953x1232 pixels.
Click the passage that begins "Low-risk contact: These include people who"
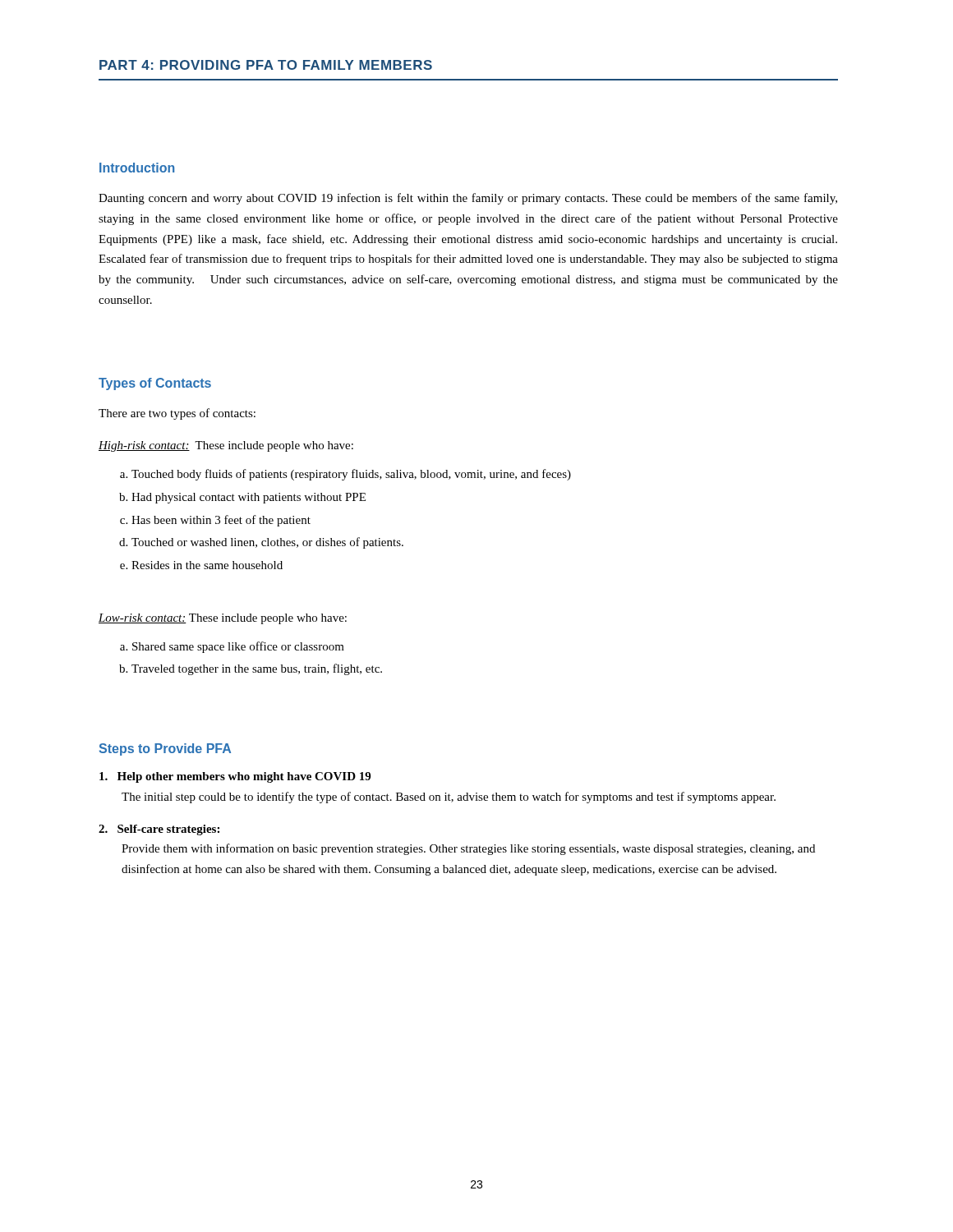(223, 619)
